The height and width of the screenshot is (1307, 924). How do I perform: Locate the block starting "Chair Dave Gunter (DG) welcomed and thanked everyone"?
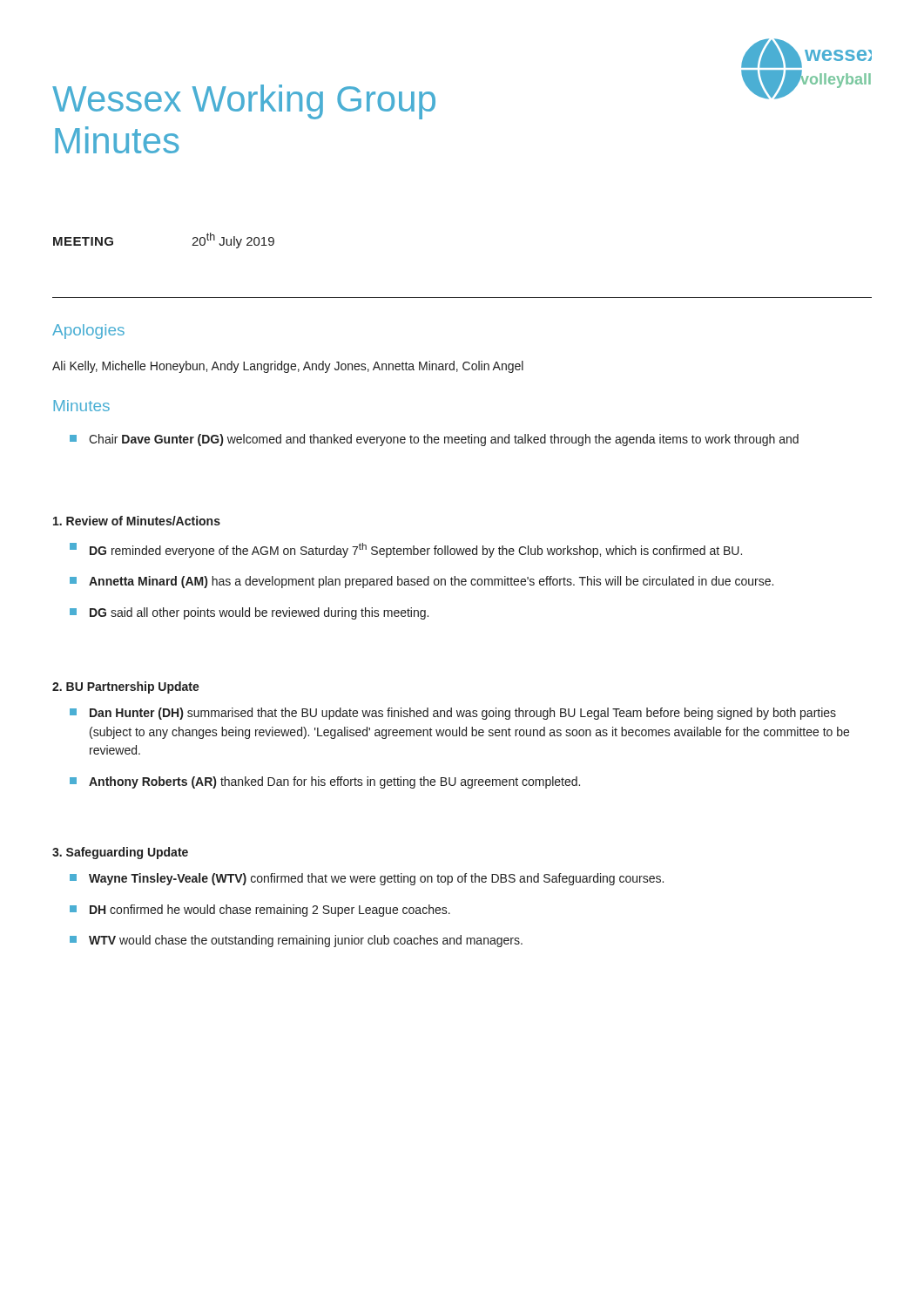coord(434,440)
